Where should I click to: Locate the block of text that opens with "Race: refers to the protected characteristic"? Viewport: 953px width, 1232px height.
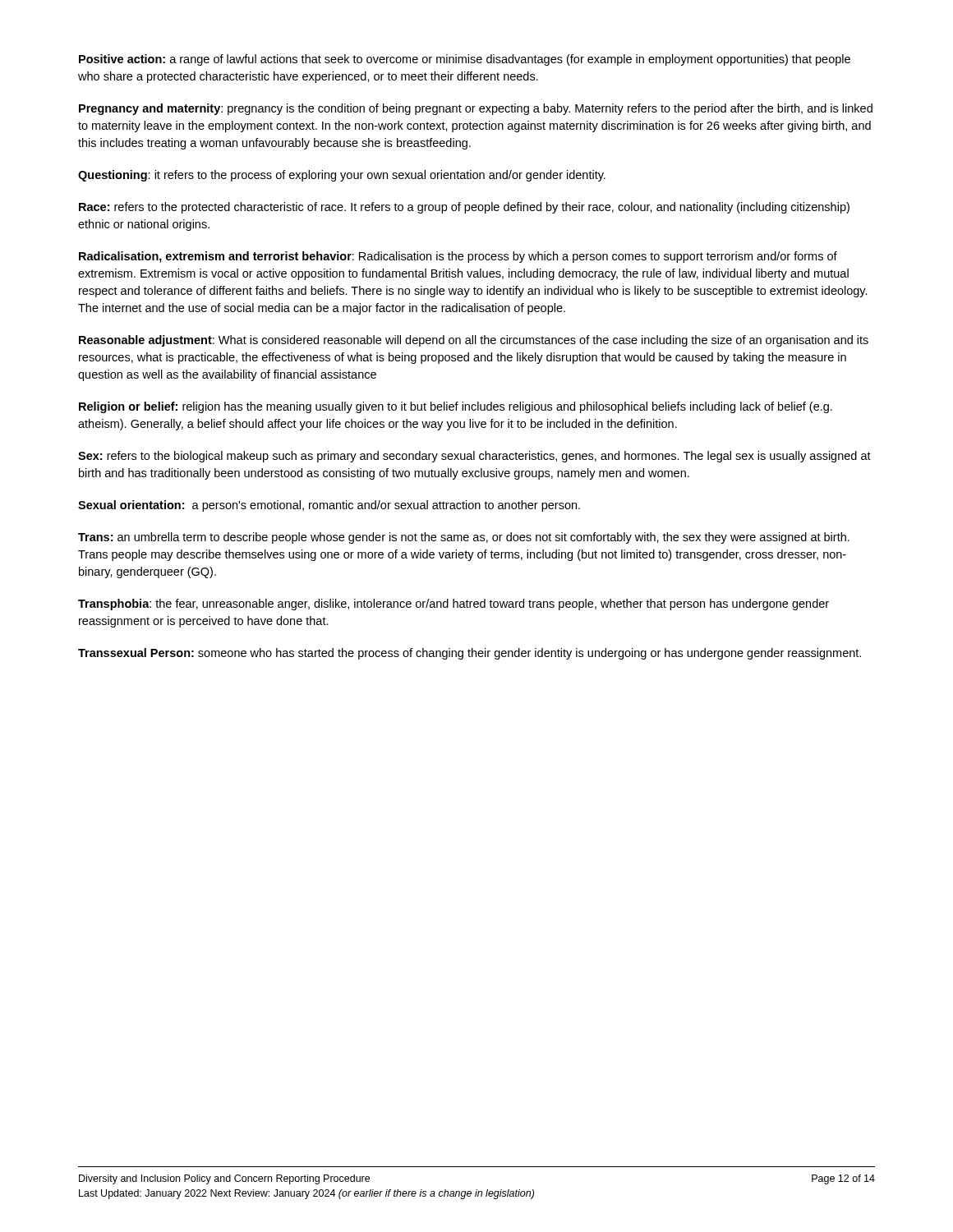[x=464, y=216]
